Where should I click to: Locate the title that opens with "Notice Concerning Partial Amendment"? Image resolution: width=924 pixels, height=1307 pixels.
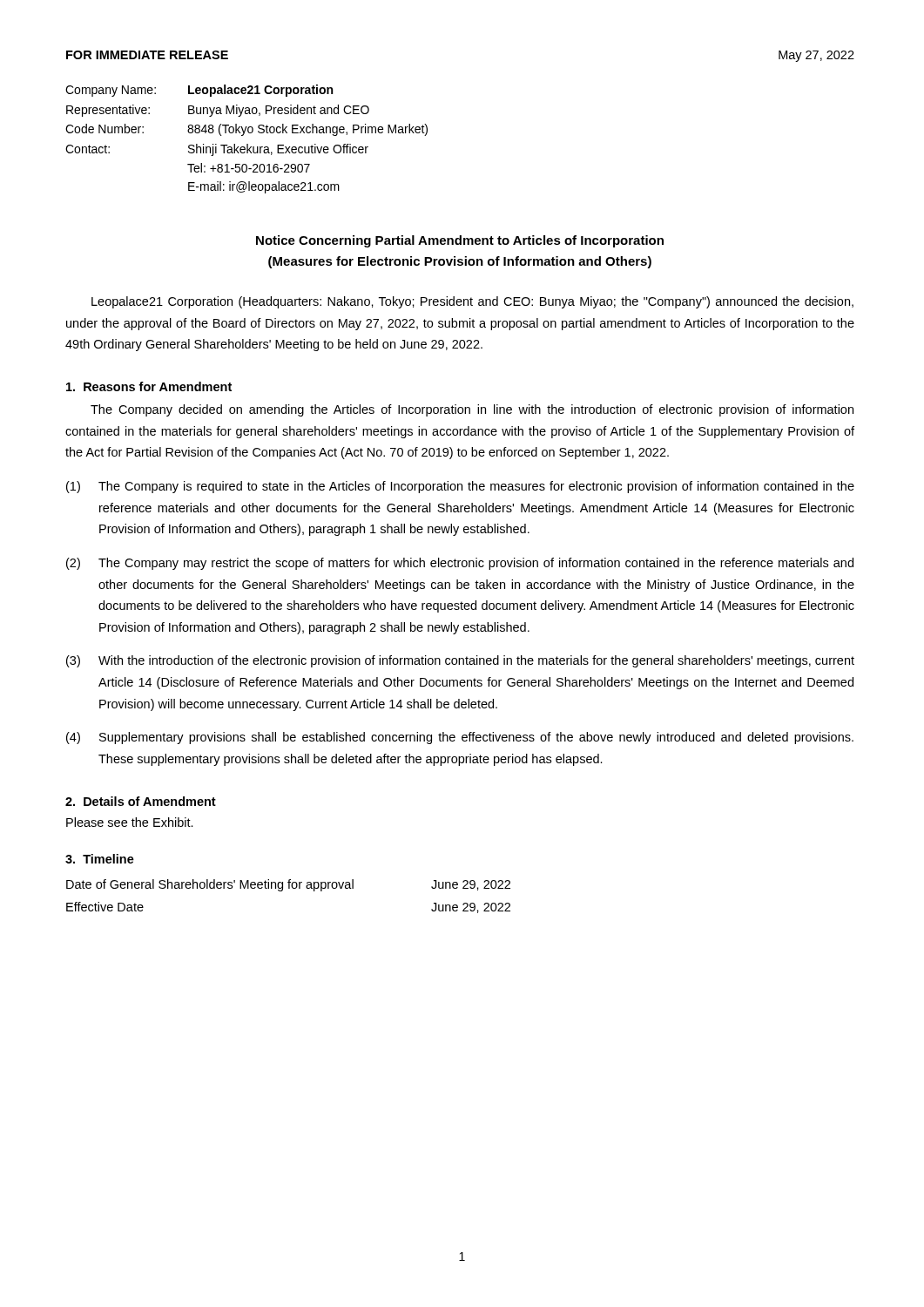pos(460,251)
